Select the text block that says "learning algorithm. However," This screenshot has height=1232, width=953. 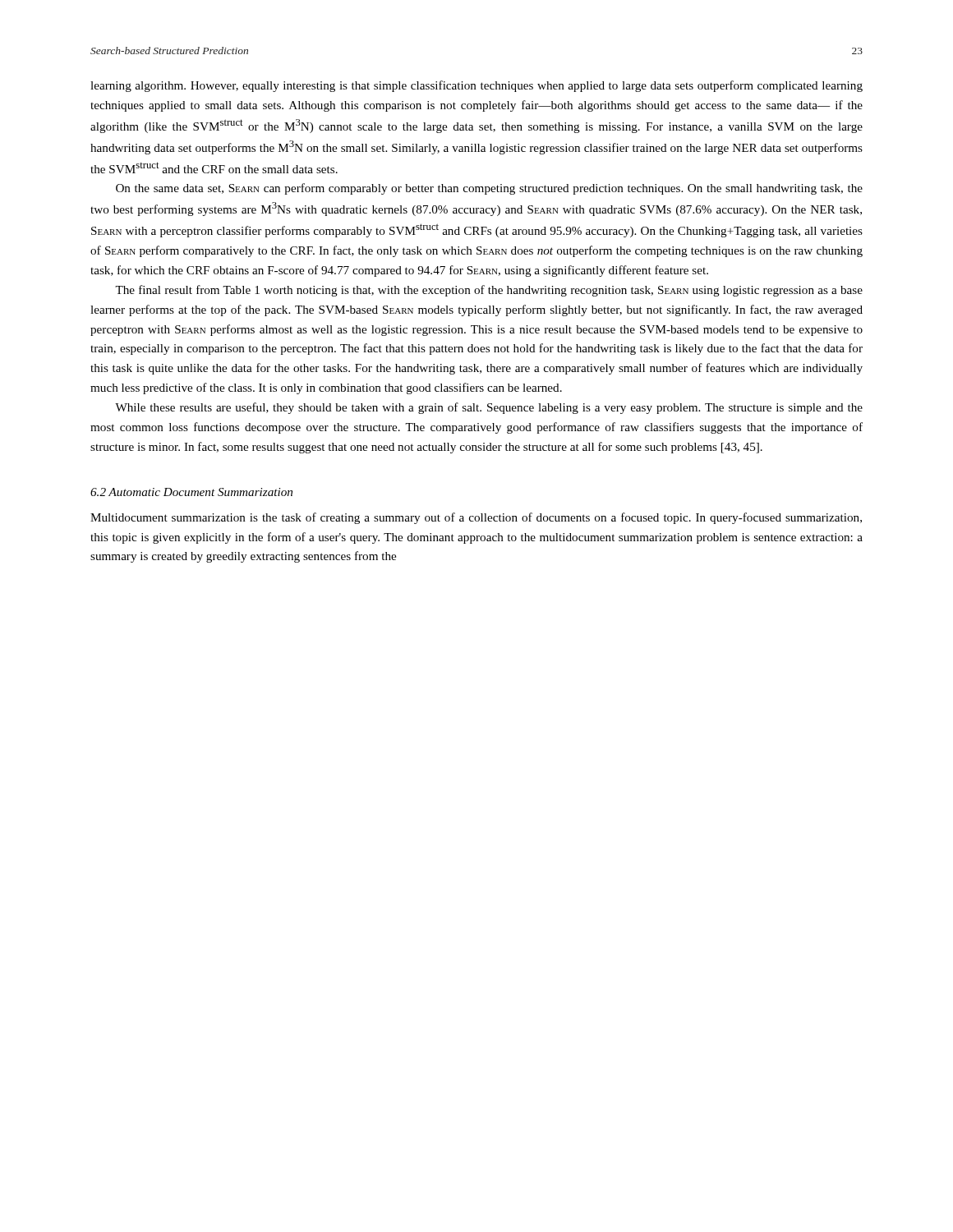[476, 127]
